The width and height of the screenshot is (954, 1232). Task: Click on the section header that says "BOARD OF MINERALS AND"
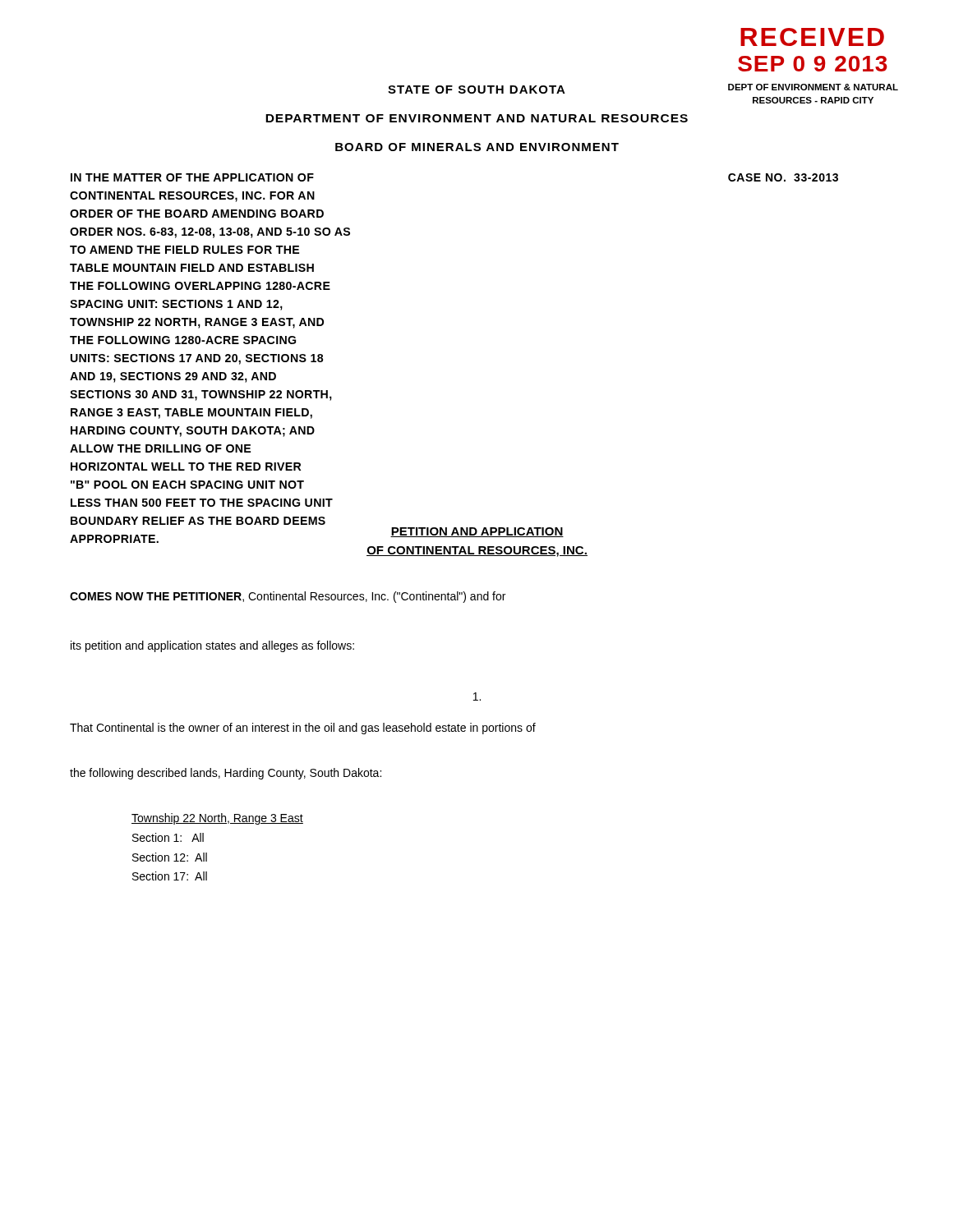pos(477,147)
